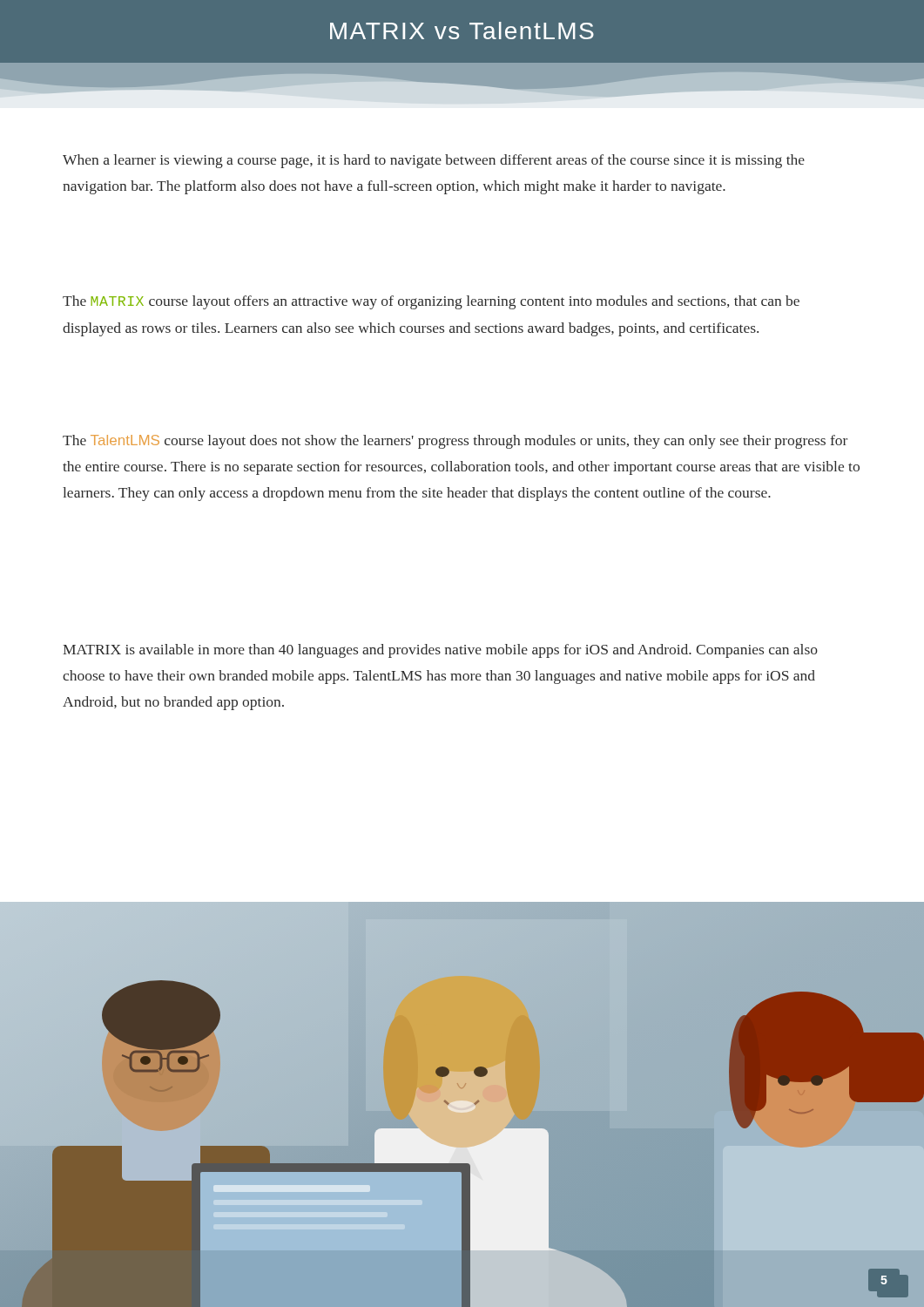The image size is (924, 1307).
Task: Click on the text block that reads "MATRIX is available"
Action: pyautogui.click(x=440, y=675)
